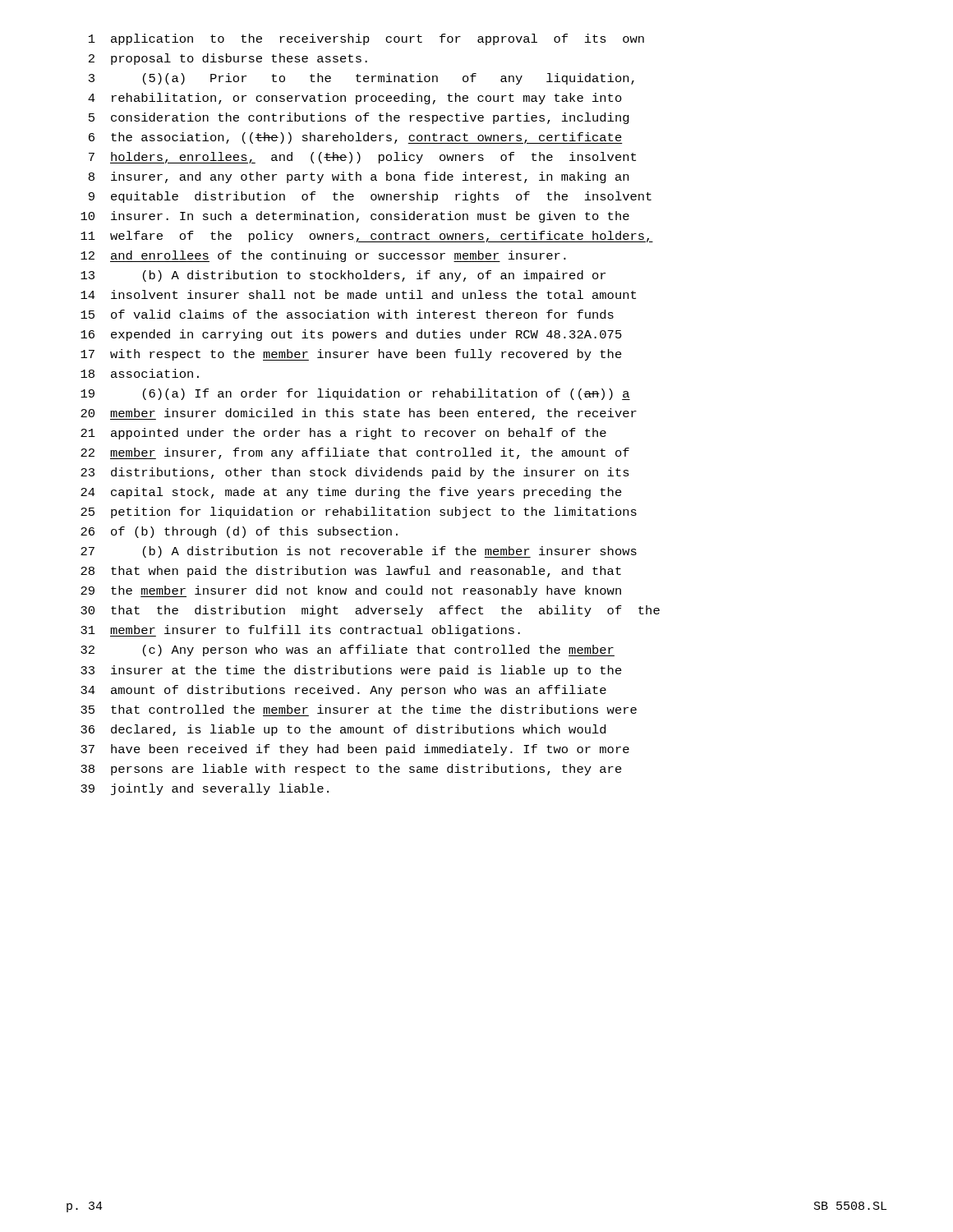The image size is (953, 1232).
Task: Locate the text "39jointly and severally liable."
Action: (205, 789)
